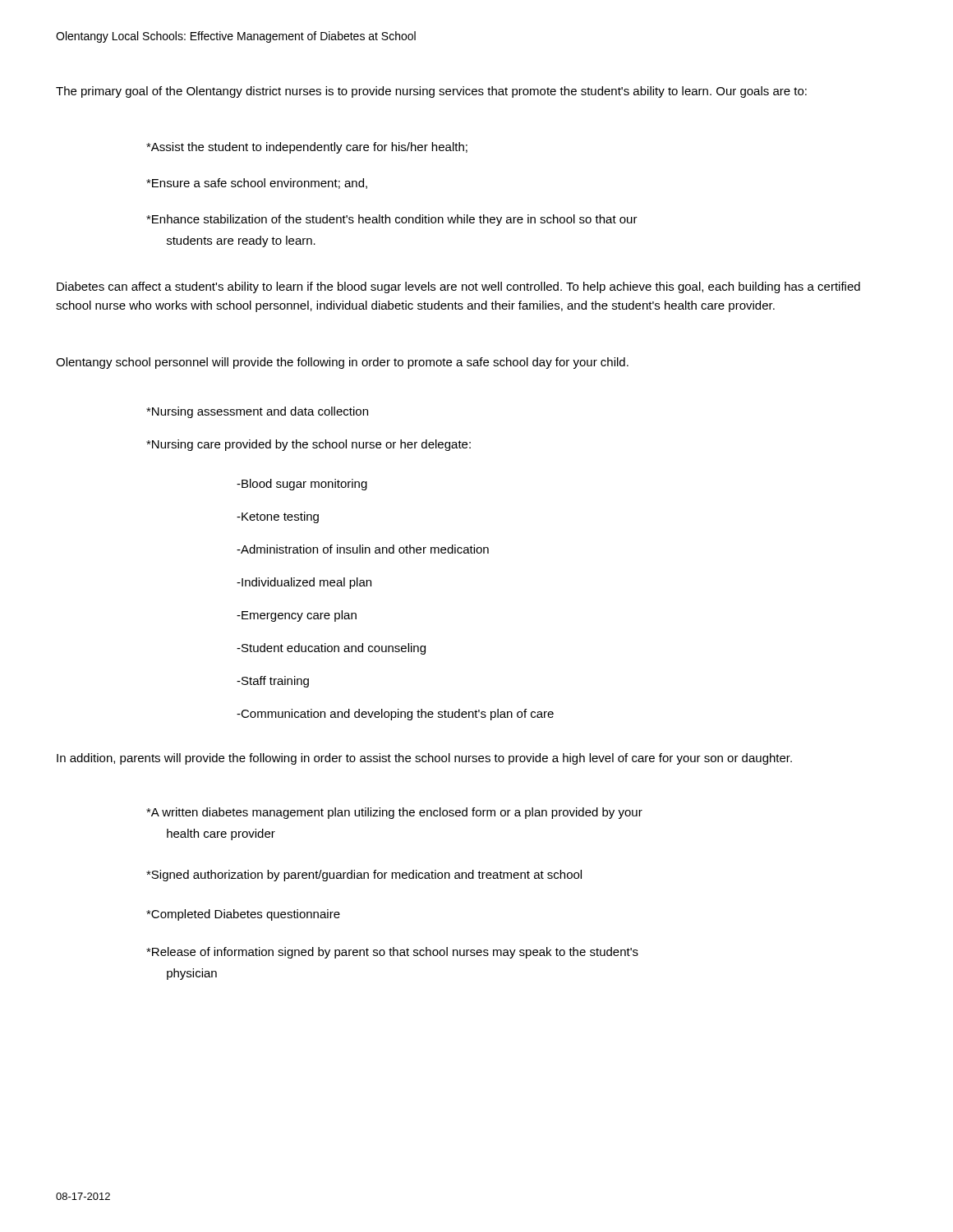Image resolution: width=953 pixels, height=1232 pixels.
Task: Click the passage that begins "Diabetes can affect a student's"
Action: pyautogui.click(x=458, y=295)
